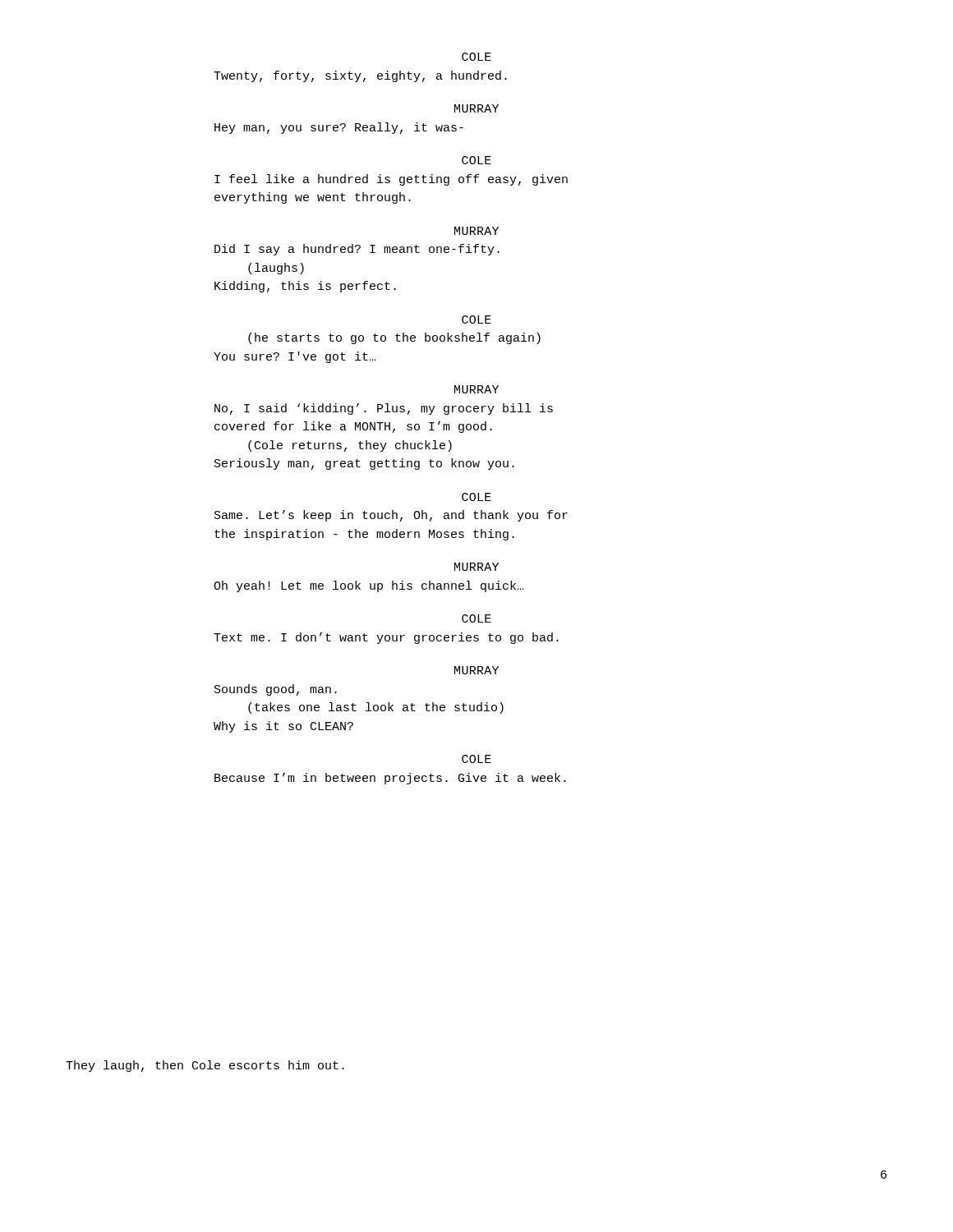Select the element starting "COLE Because I’m in between projects. Give it"
Viewport: 953px width, 1232px height.
tap(476, 770)
